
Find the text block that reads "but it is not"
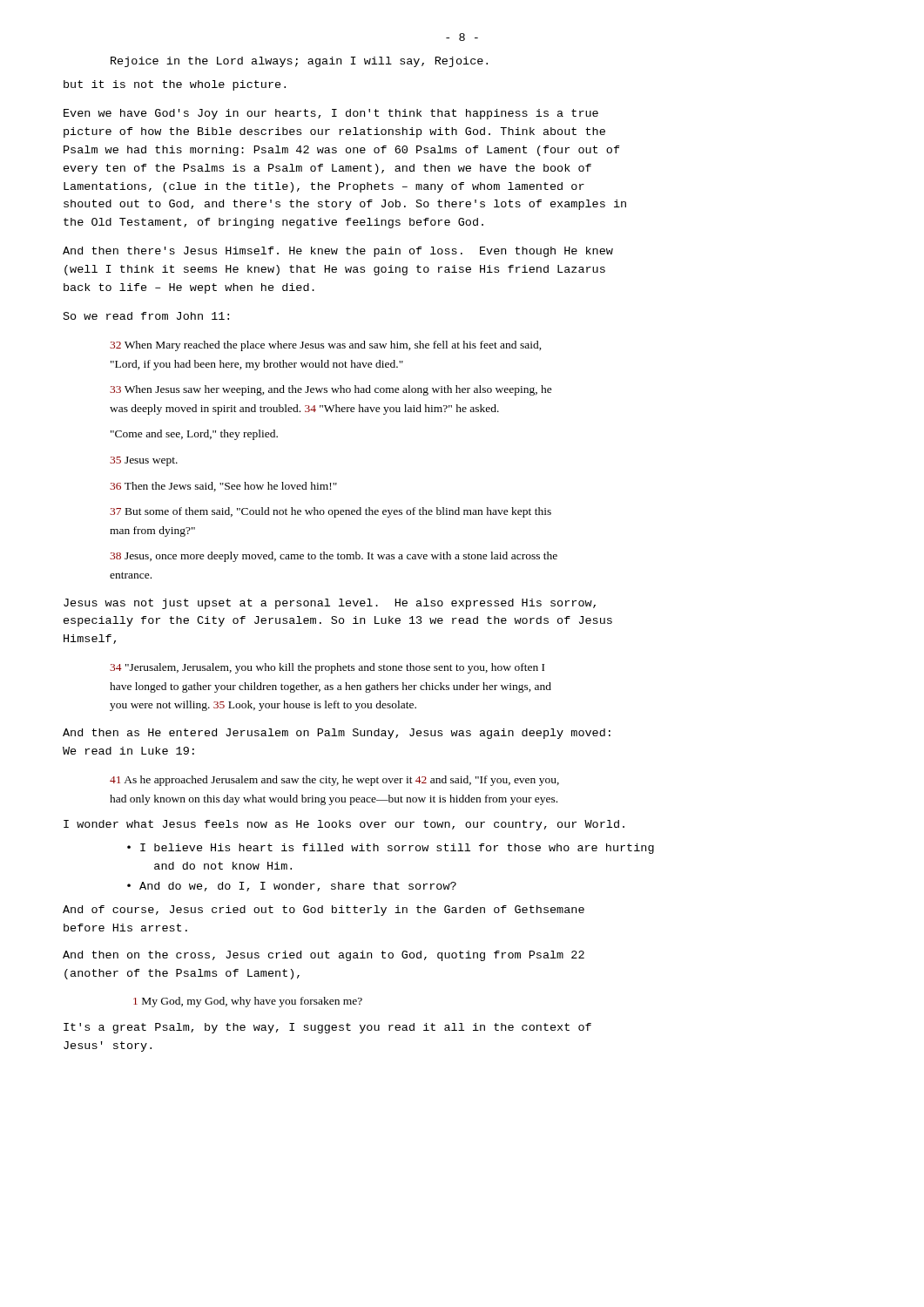(x=176, y=85)
